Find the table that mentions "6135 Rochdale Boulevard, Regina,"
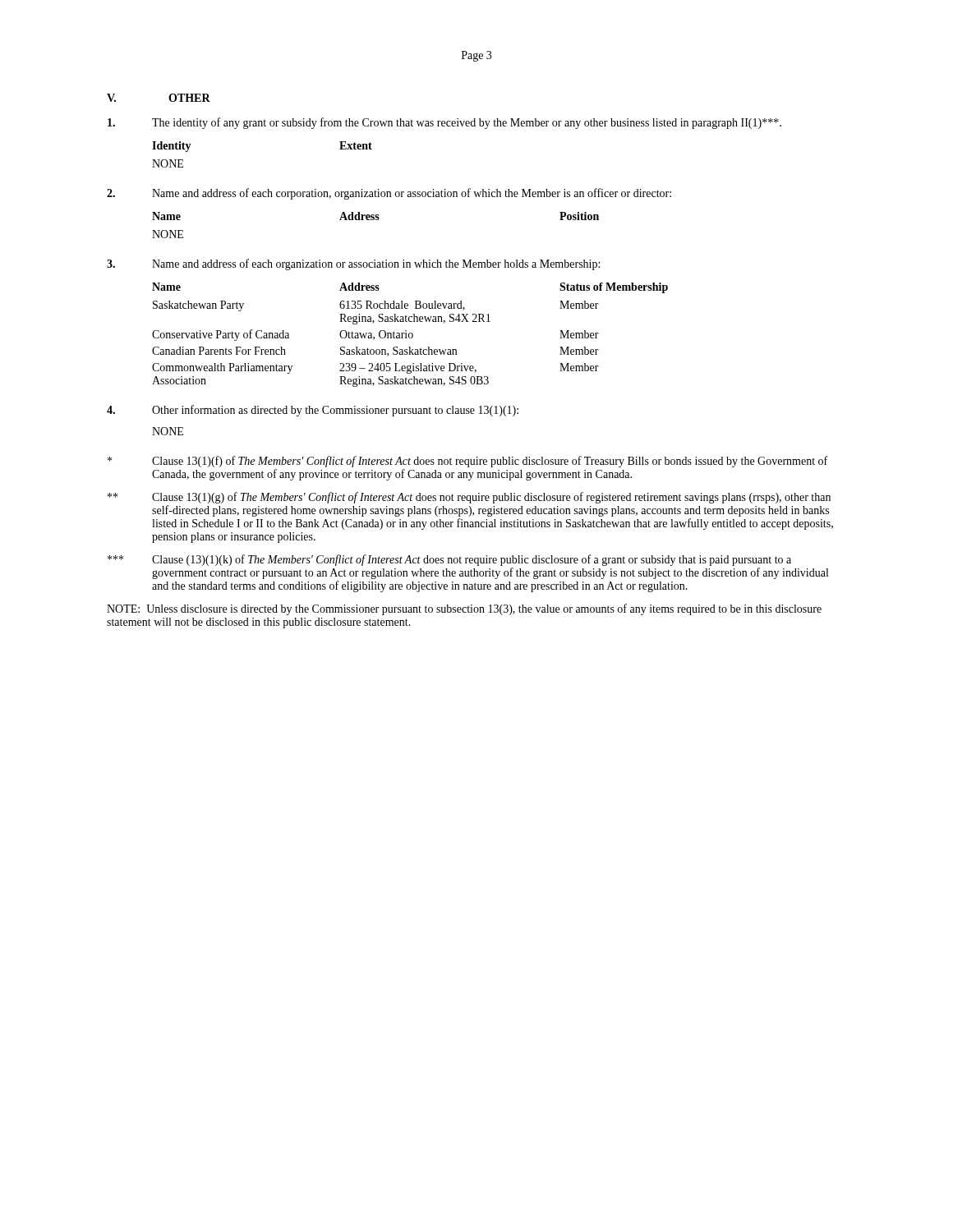 point(499,334)
